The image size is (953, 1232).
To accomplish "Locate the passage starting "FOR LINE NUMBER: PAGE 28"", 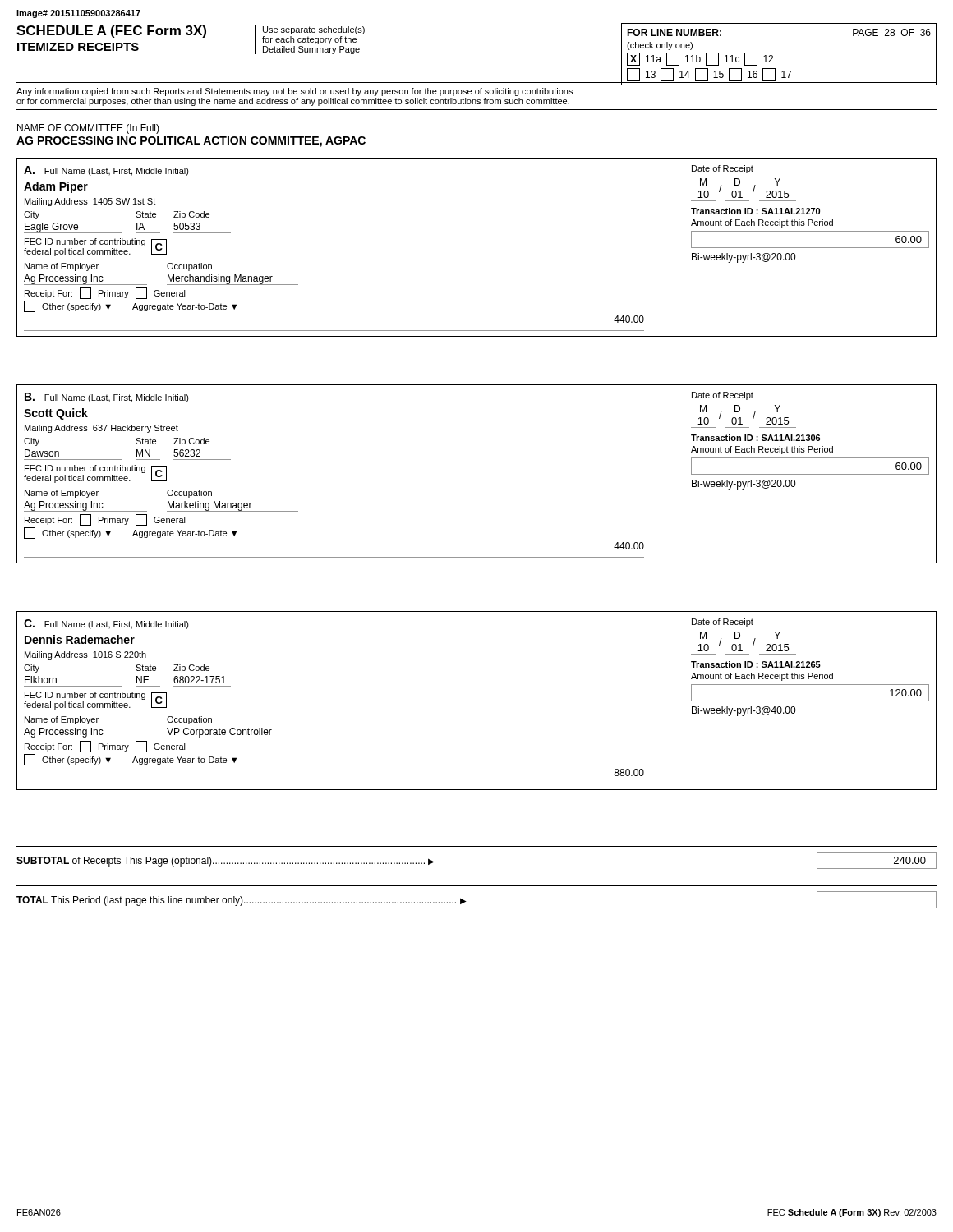I will 779,54.
